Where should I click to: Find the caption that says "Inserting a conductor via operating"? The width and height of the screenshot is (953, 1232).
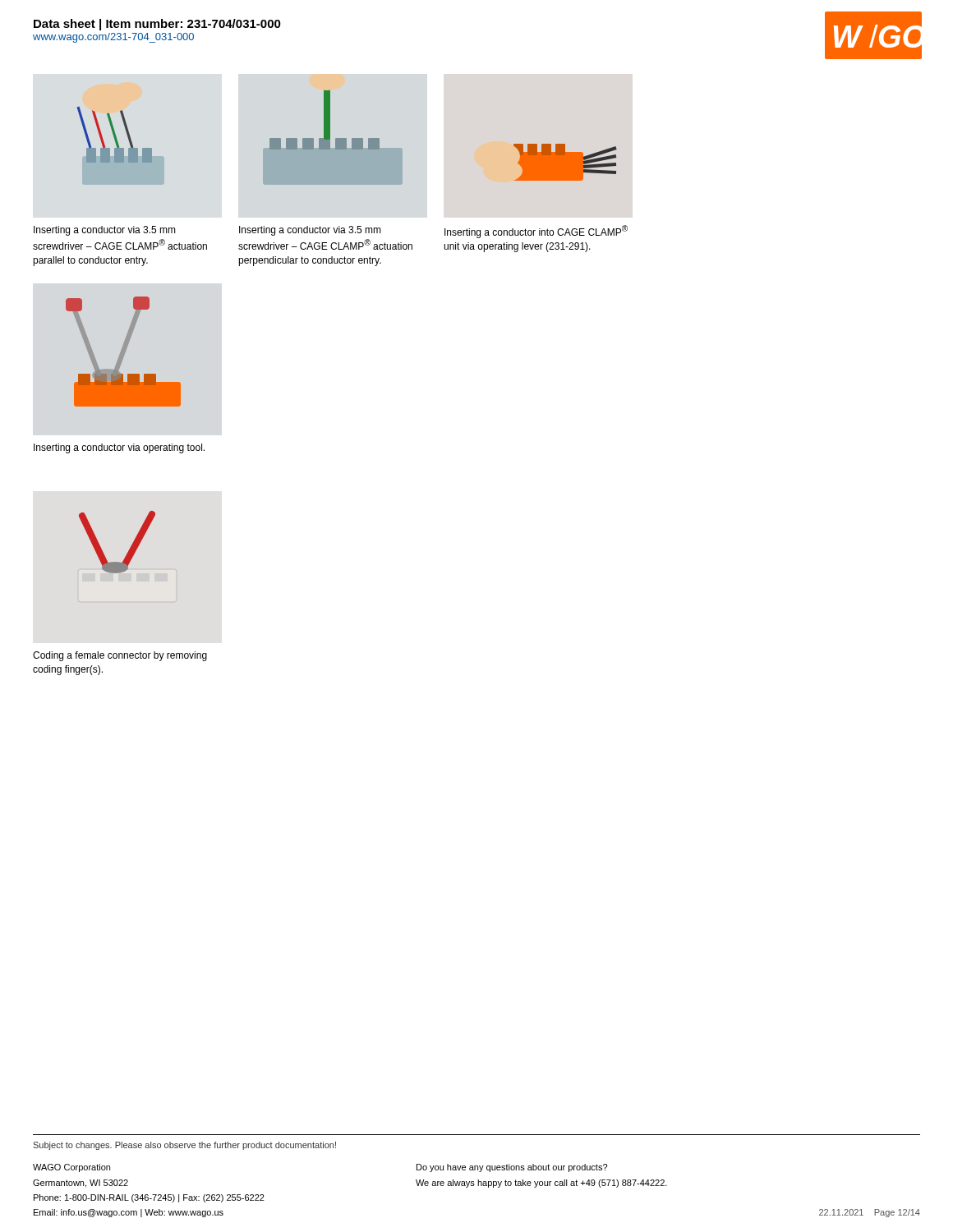119,448
